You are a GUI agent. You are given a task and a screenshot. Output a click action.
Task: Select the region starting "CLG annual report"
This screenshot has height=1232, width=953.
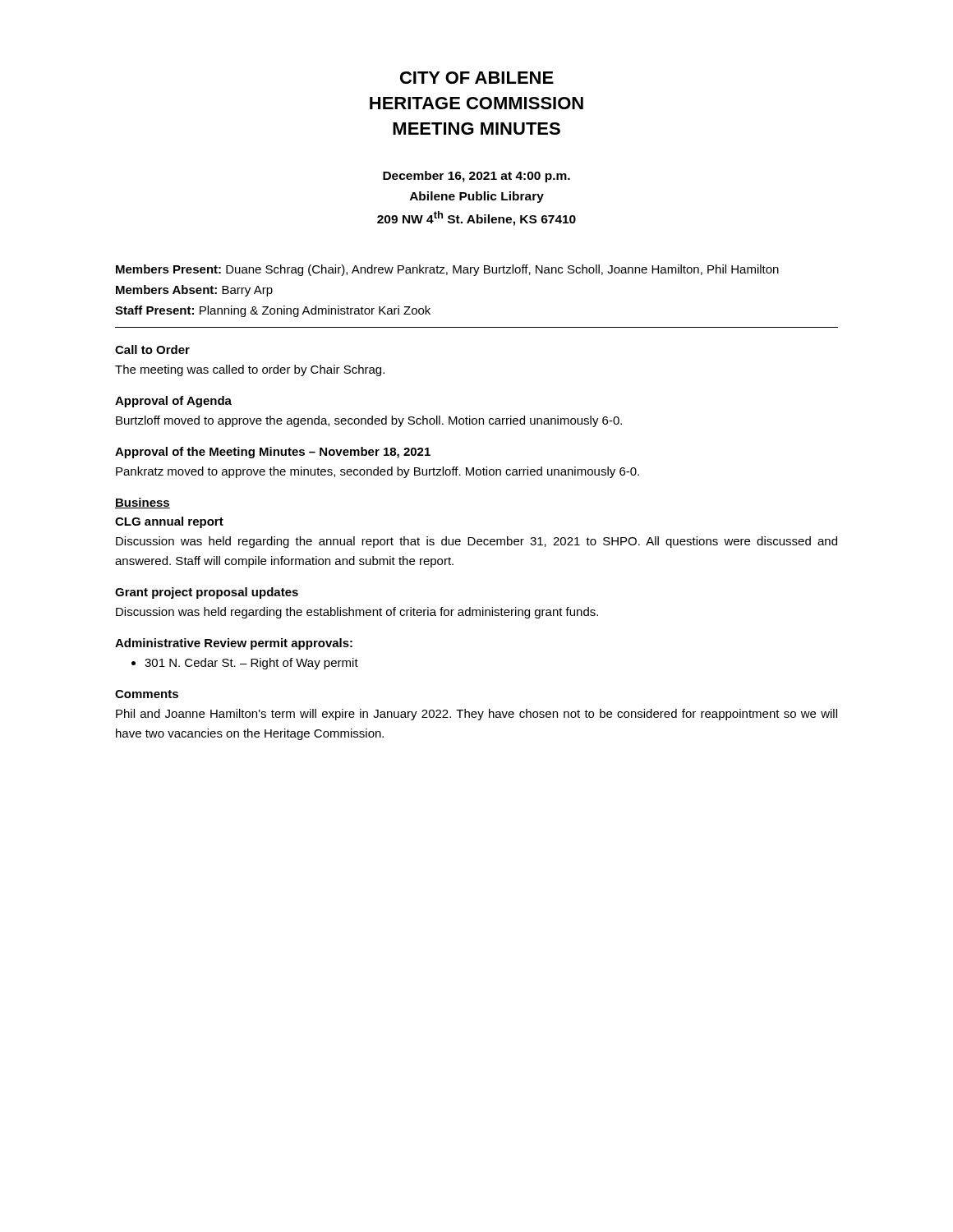coord(169,522)
